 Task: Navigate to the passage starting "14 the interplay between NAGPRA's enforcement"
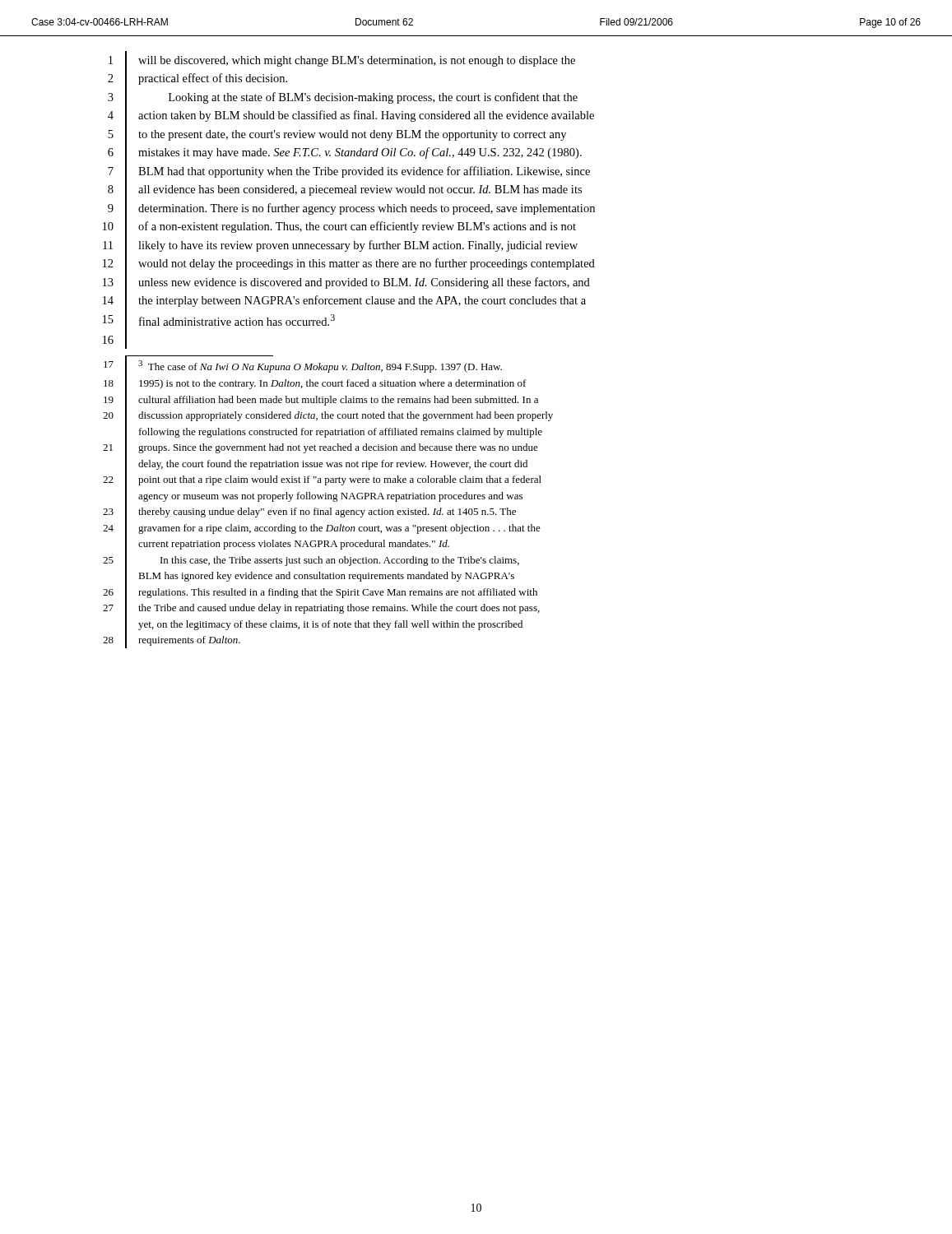coord(492,301)
